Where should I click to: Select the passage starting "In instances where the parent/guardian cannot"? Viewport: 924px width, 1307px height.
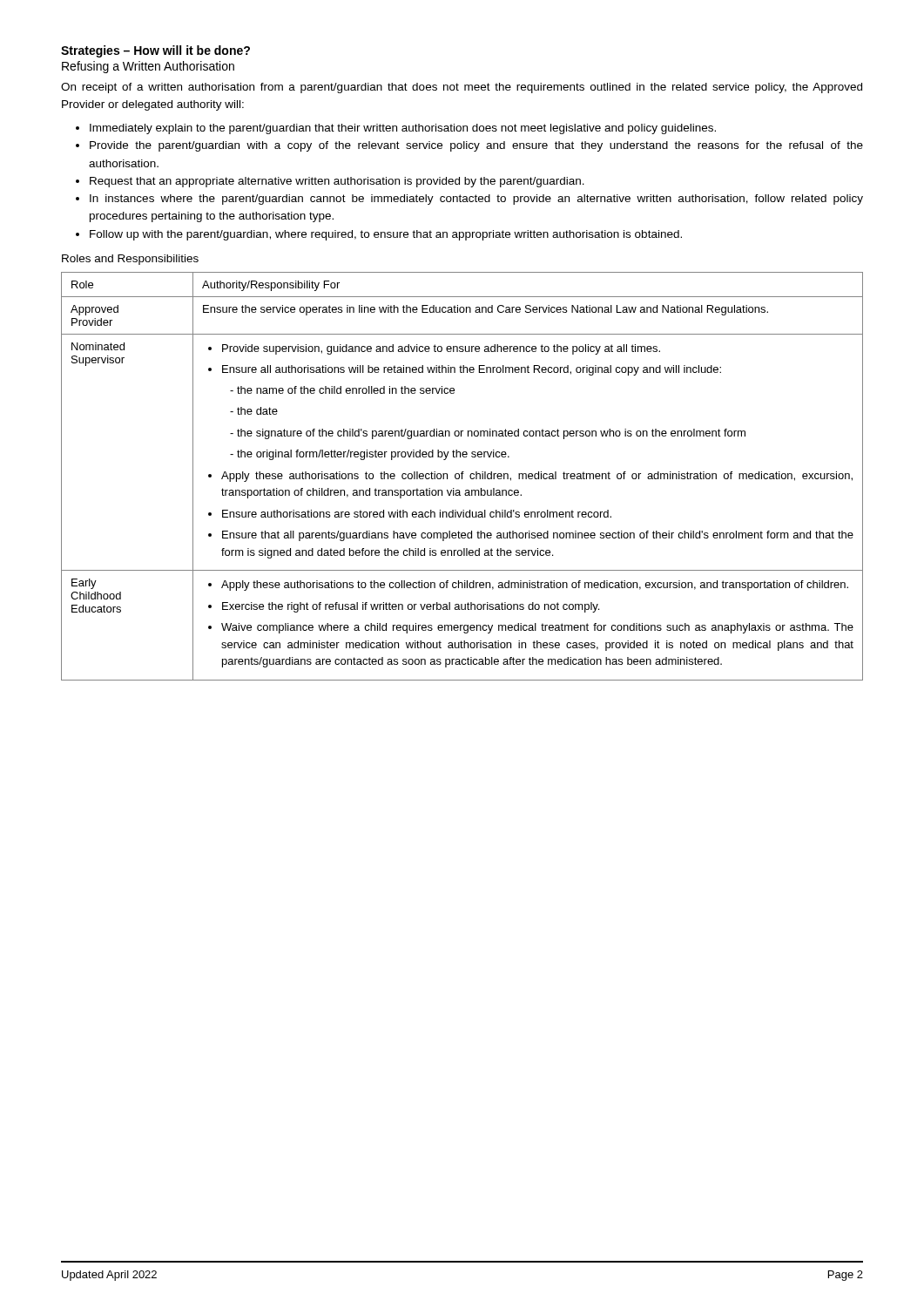coord(462,208)
